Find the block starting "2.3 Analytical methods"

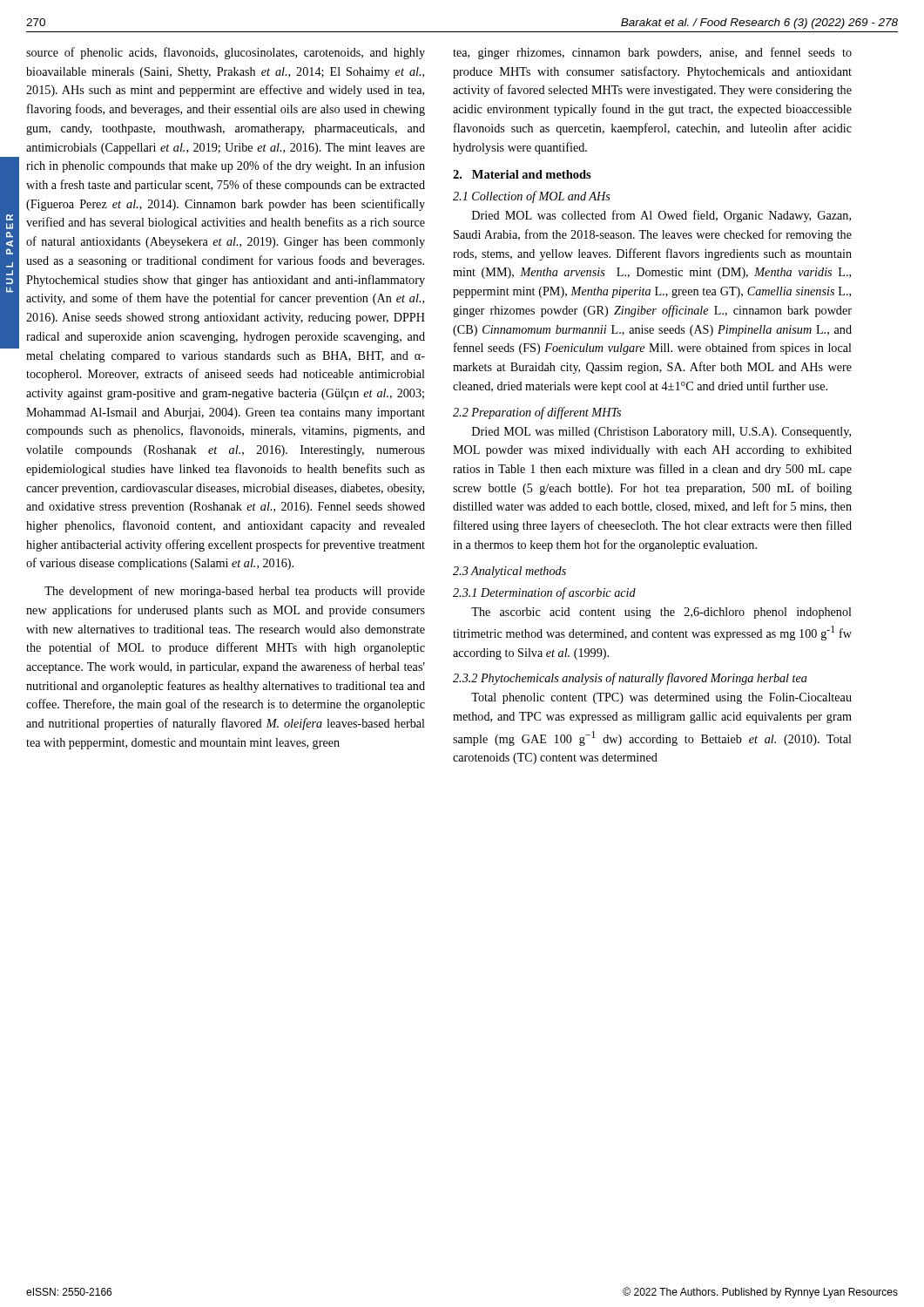510,570
